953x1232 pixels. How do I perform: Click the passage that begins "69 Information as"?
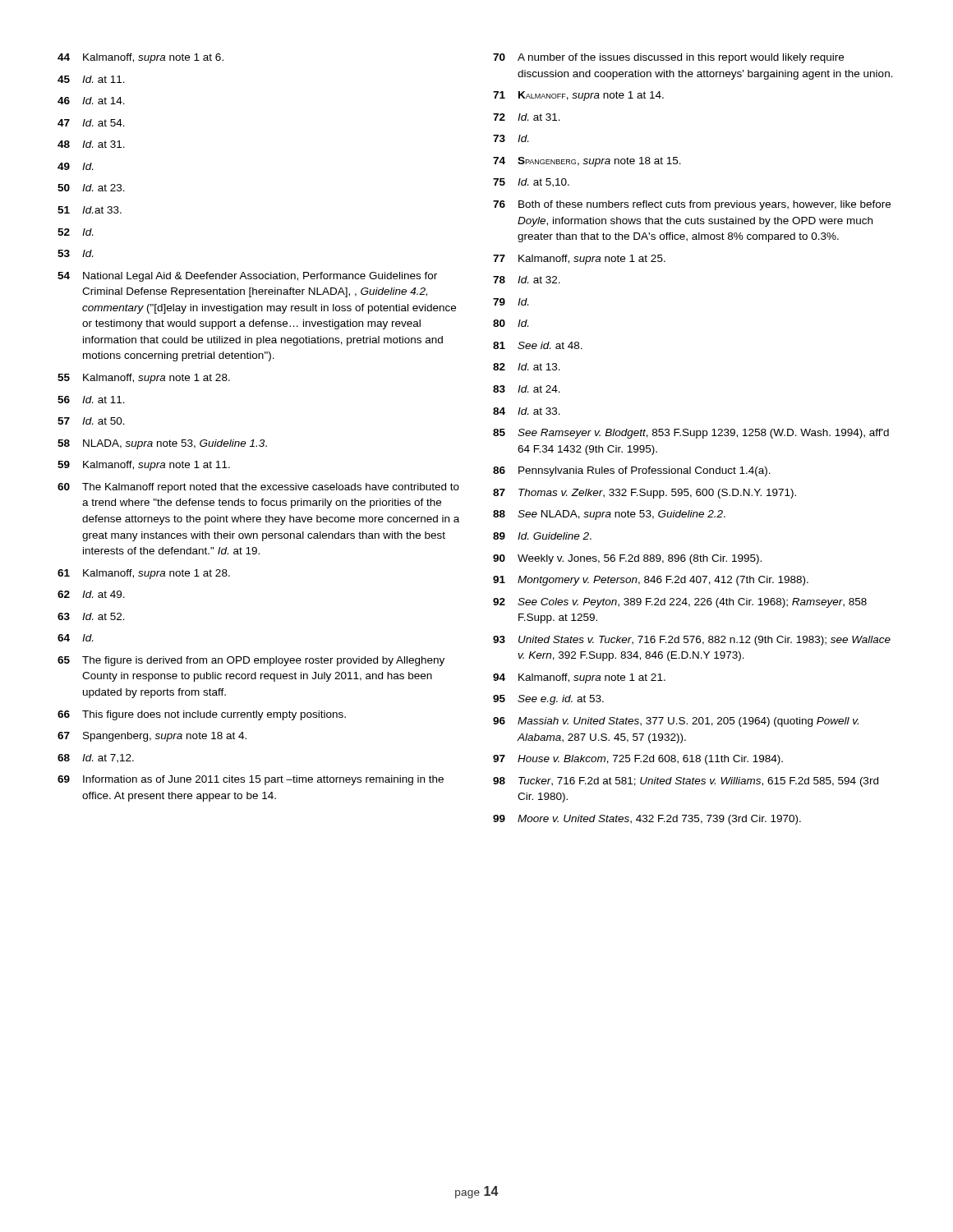259,787
